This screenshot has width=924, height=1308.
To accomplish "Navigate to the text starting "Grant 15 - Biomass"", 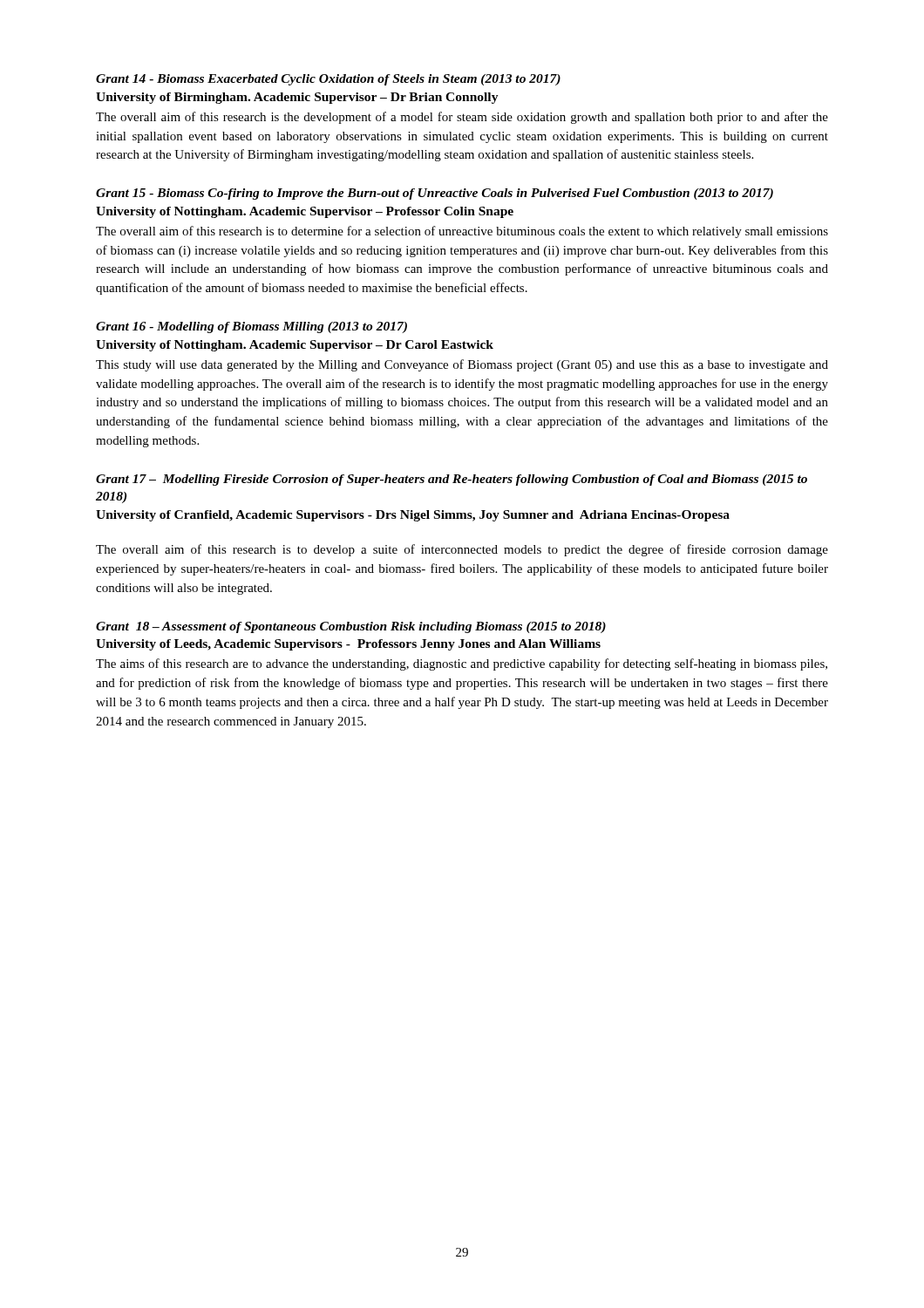I will click(435, 201).
